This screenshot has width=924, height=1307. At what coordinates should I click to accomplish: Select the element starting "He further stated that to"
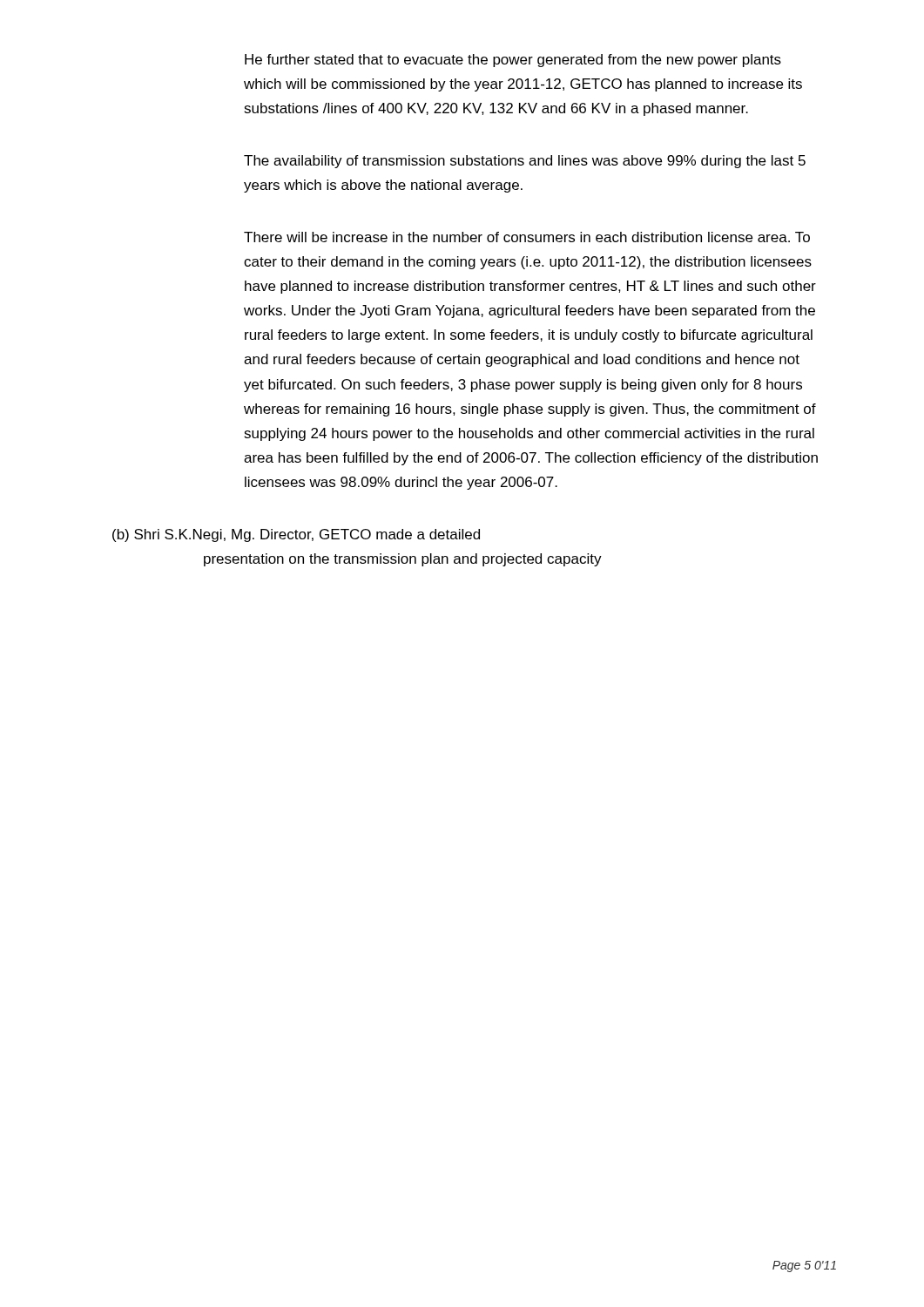click(523, 84)
